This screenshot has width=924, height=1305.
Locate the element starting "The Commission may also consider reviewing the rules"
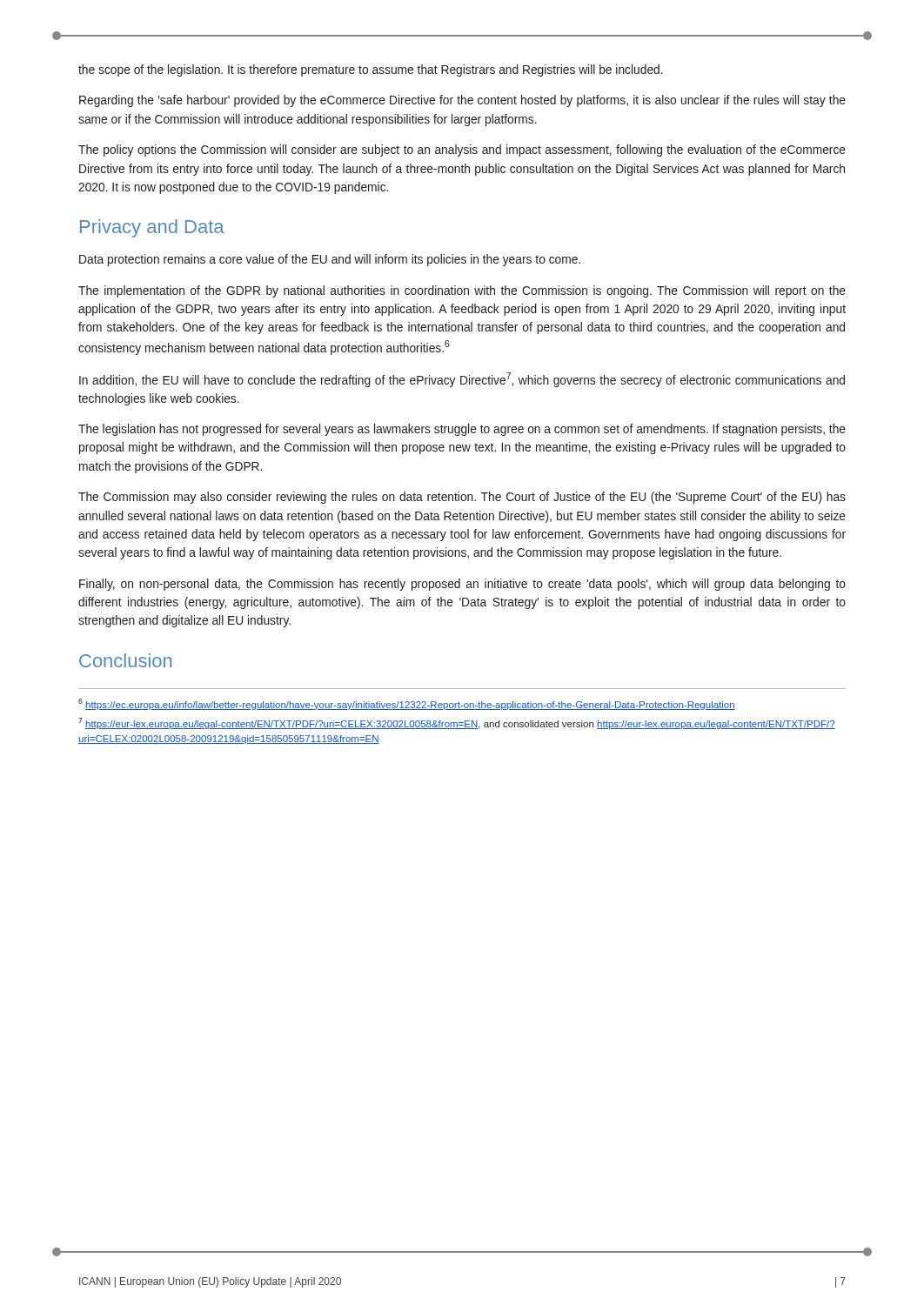coord(462,525)
